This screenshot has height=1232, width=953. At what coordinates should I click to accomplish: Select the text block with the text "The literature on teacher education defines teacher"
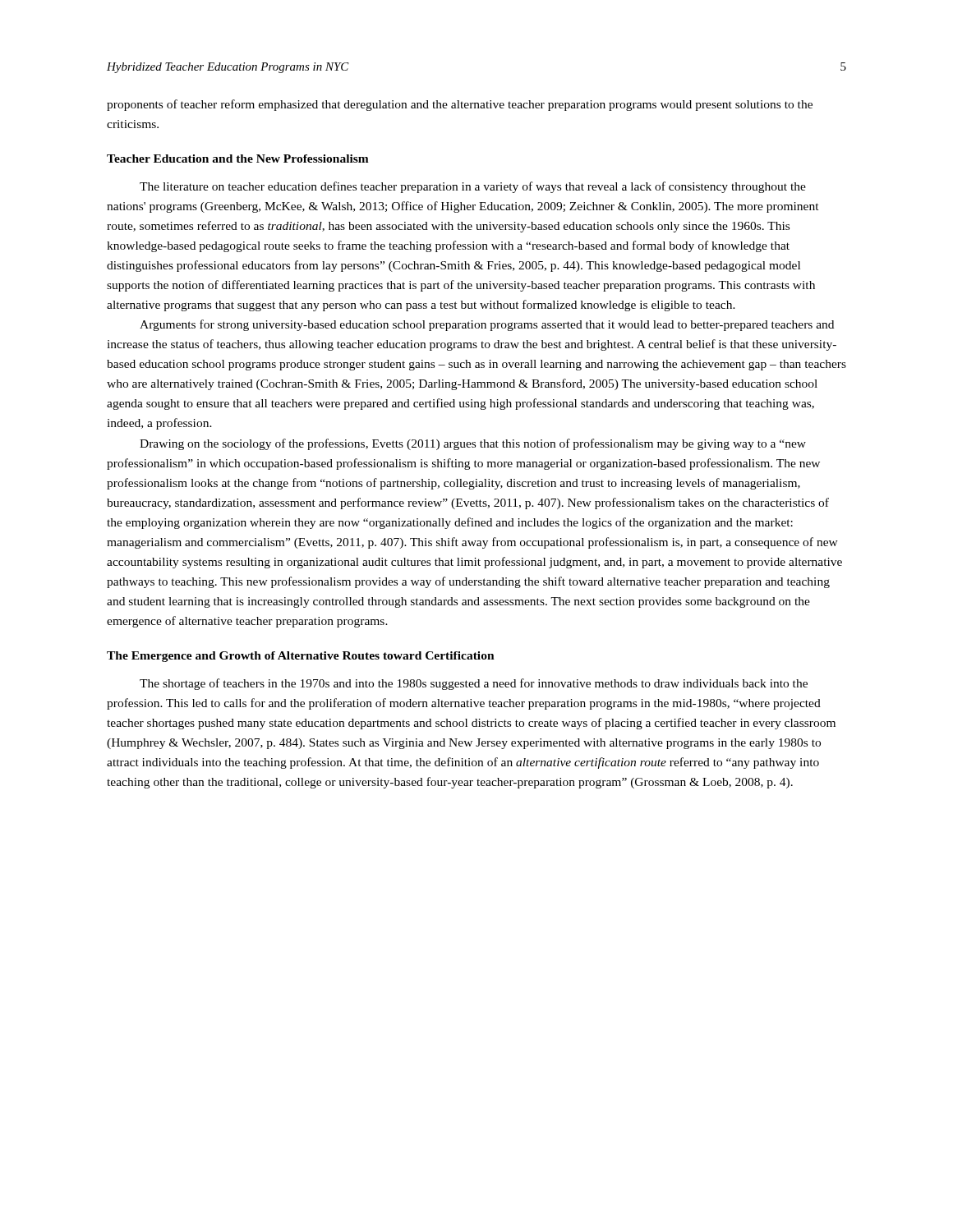tap(476, 246)
